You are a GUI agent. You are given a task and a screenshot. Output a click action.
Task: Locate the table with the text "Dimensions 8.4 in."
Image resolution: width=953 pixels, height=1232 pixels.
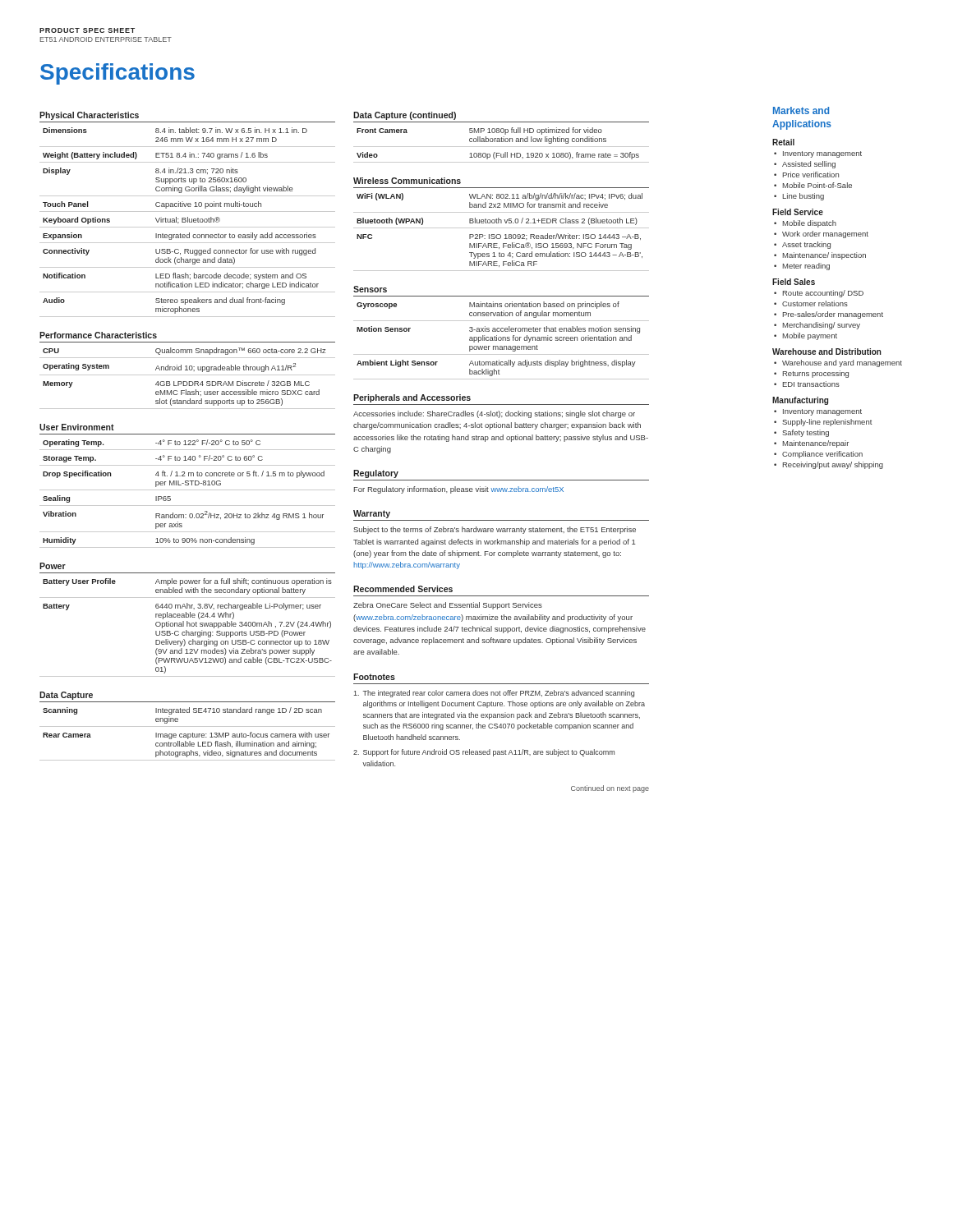point(187,220)
